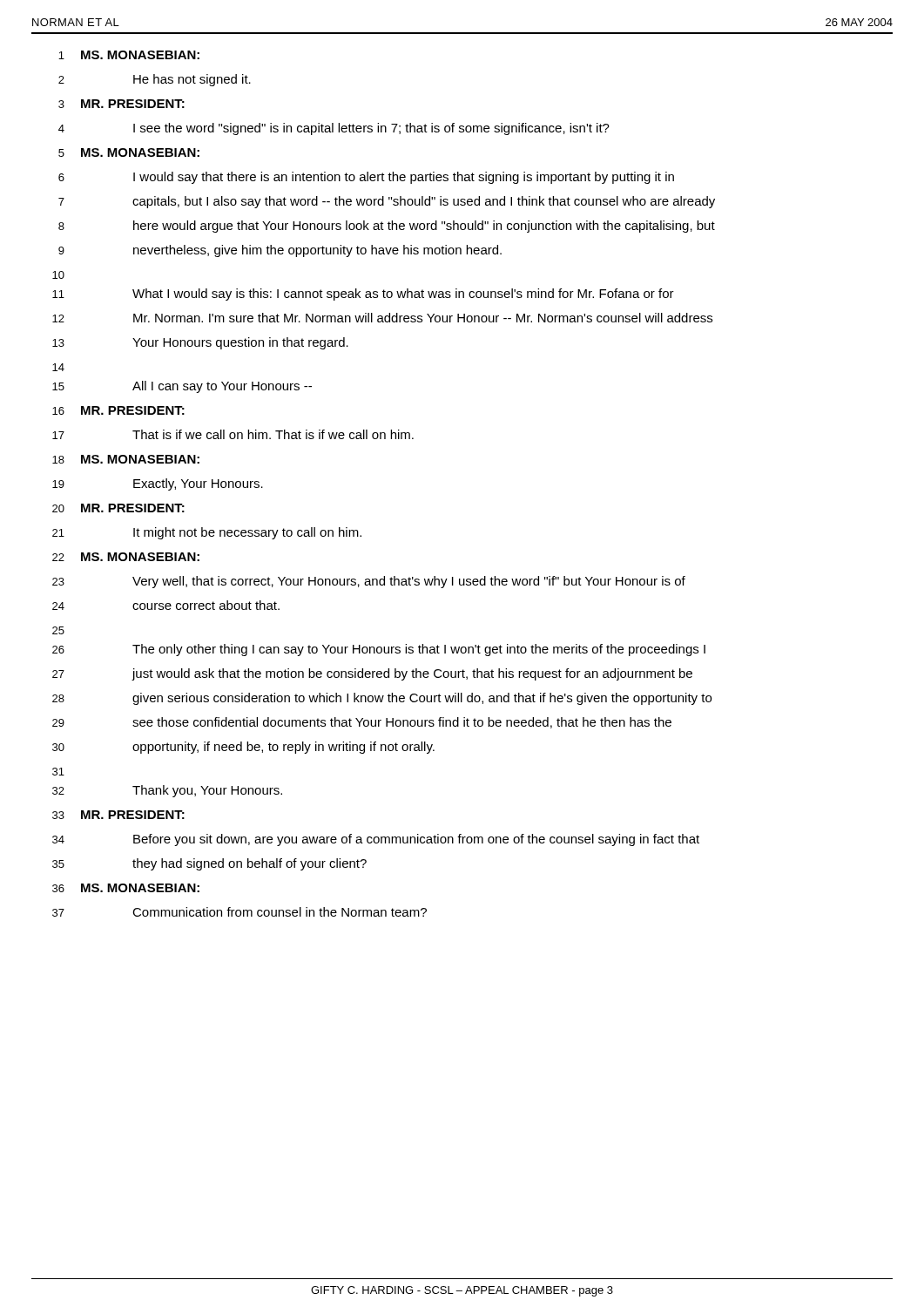Image resolution: width=924 pixels, height=1307 pixels.
Task: Click the passage that begins "32 Thank you, Your"
Action: tap(167, 791)
